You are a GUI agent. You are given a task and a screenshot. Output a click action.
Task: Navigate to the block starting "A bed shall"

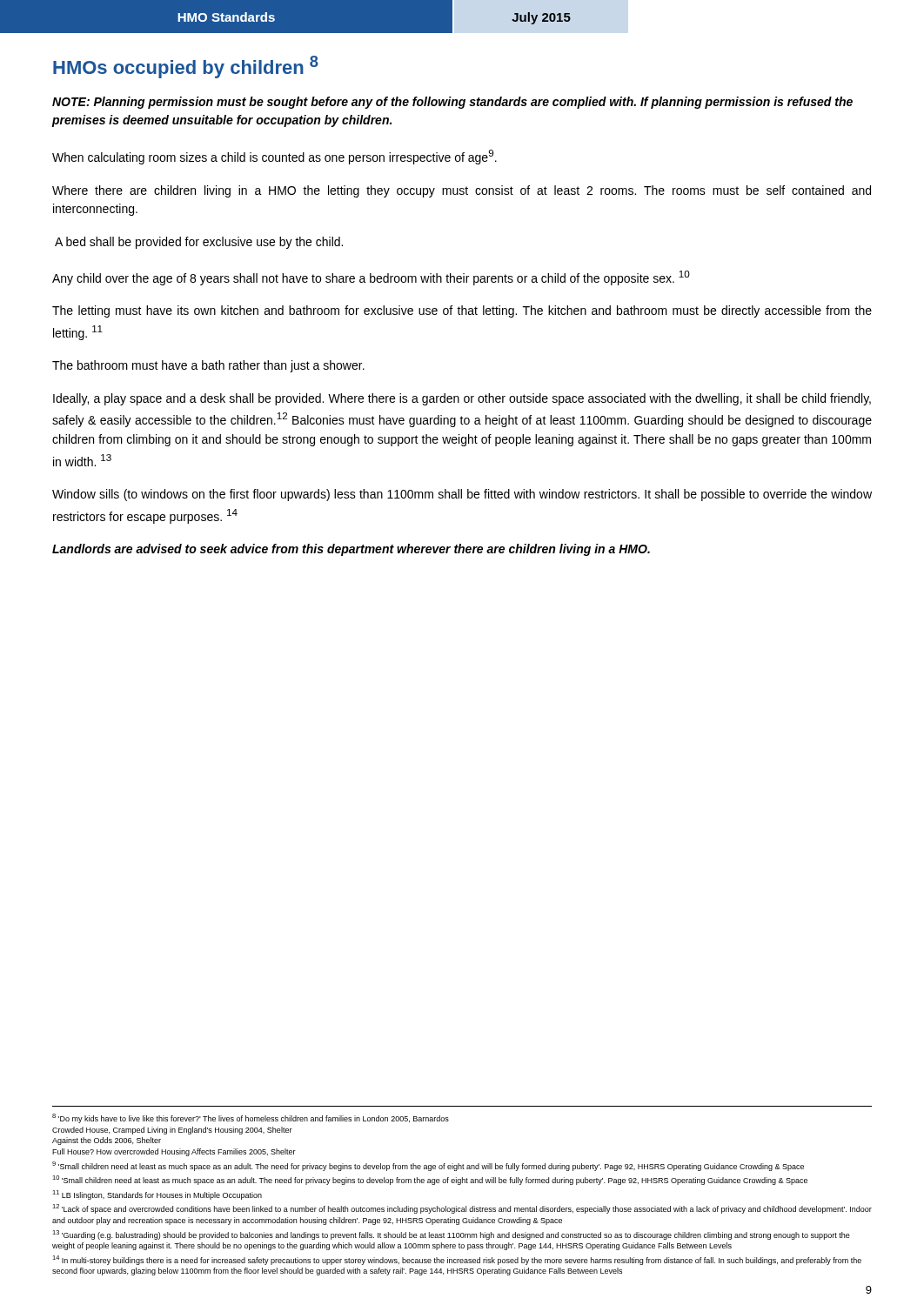click(x=198, y=242)
